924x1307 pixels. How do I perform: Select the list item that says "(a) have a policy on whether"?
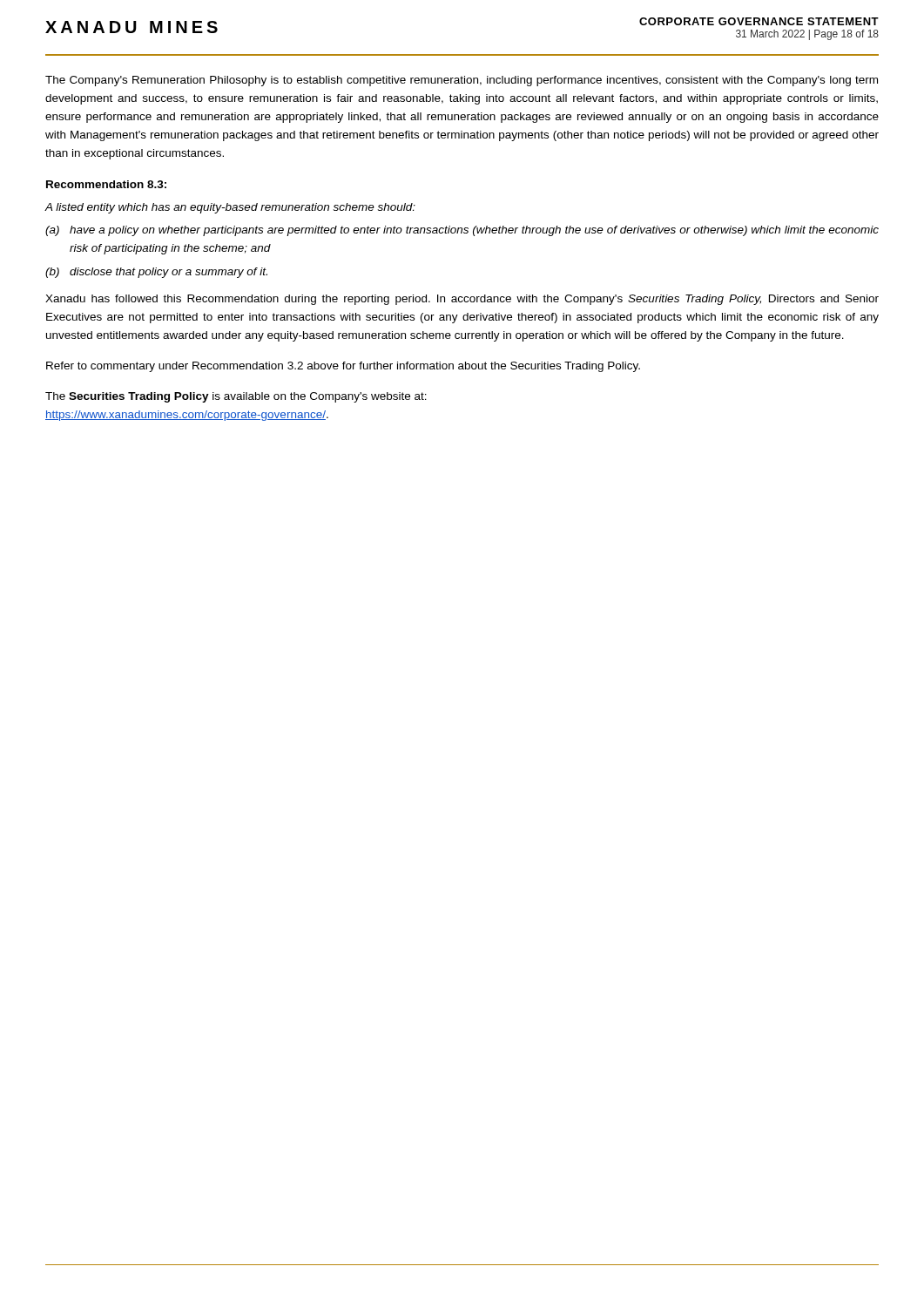(x=462, y=240)
